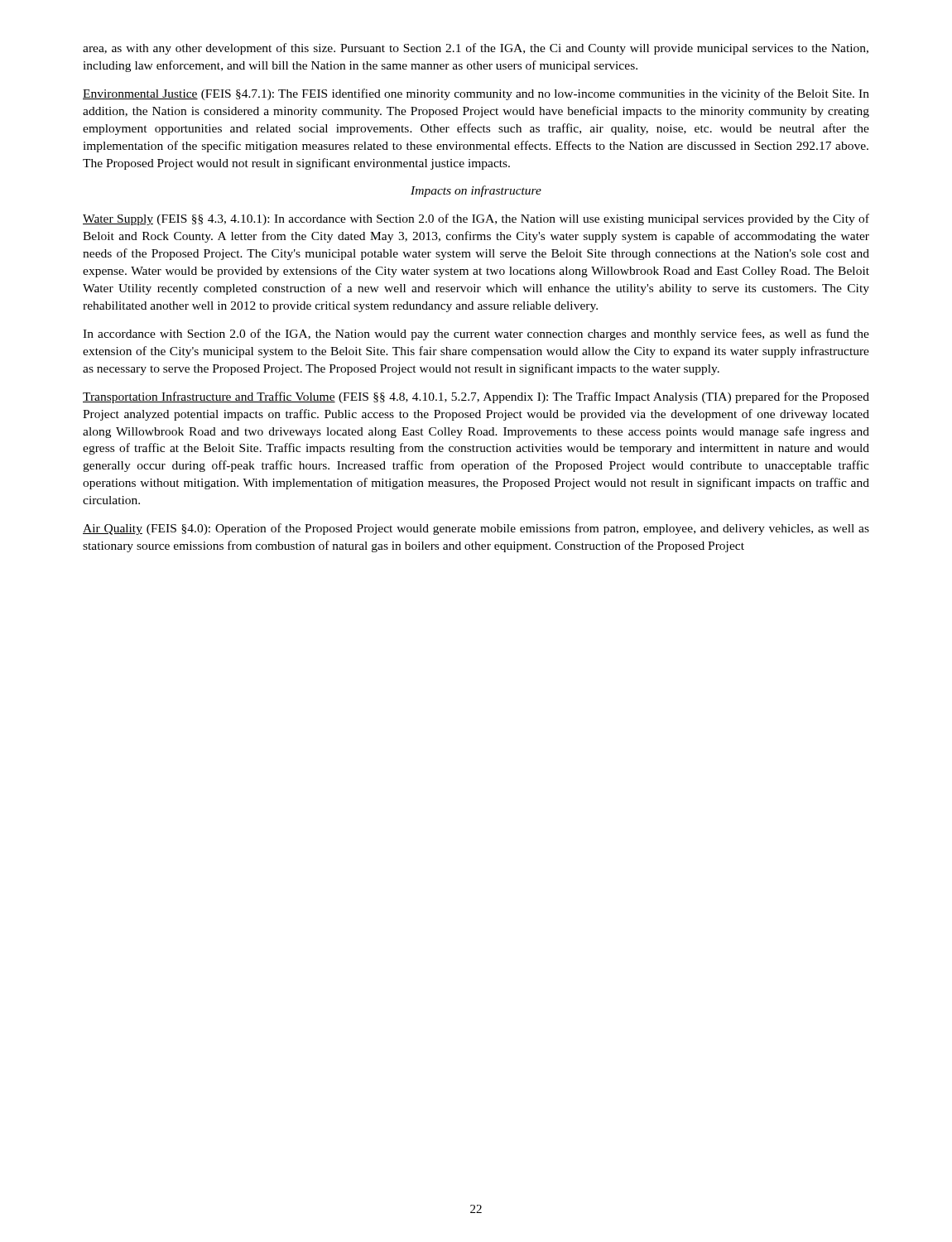Image resolution: width=952 pixels, height=1242 pixels.
Task: Locate the text block that reads "Environmental Justice (FEIS §4.7.1): The"
Action: pyautogui.click(x=476, y=128)
